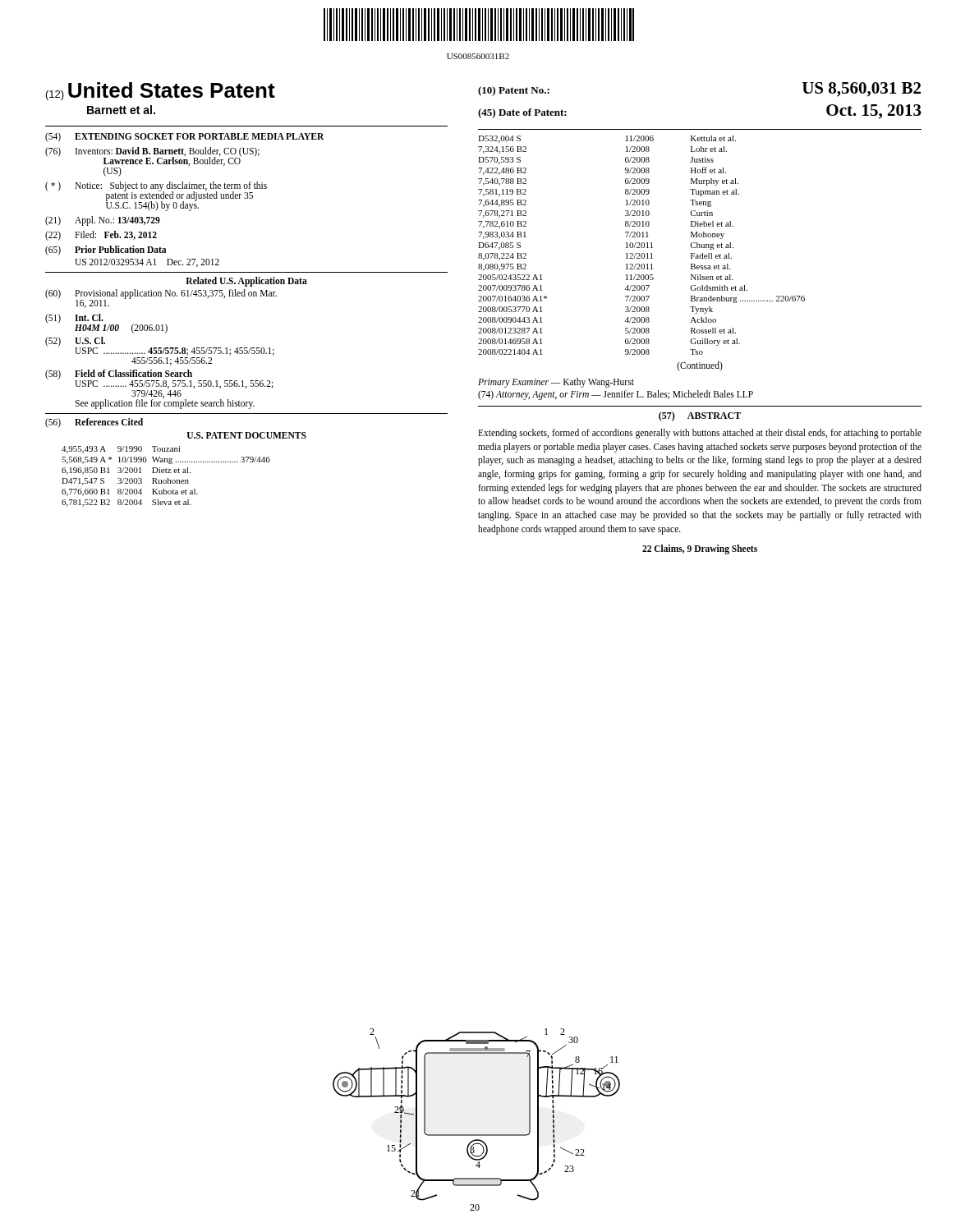Locate the region starting "(12) United States Patent Barnett"

coord(160,97)
